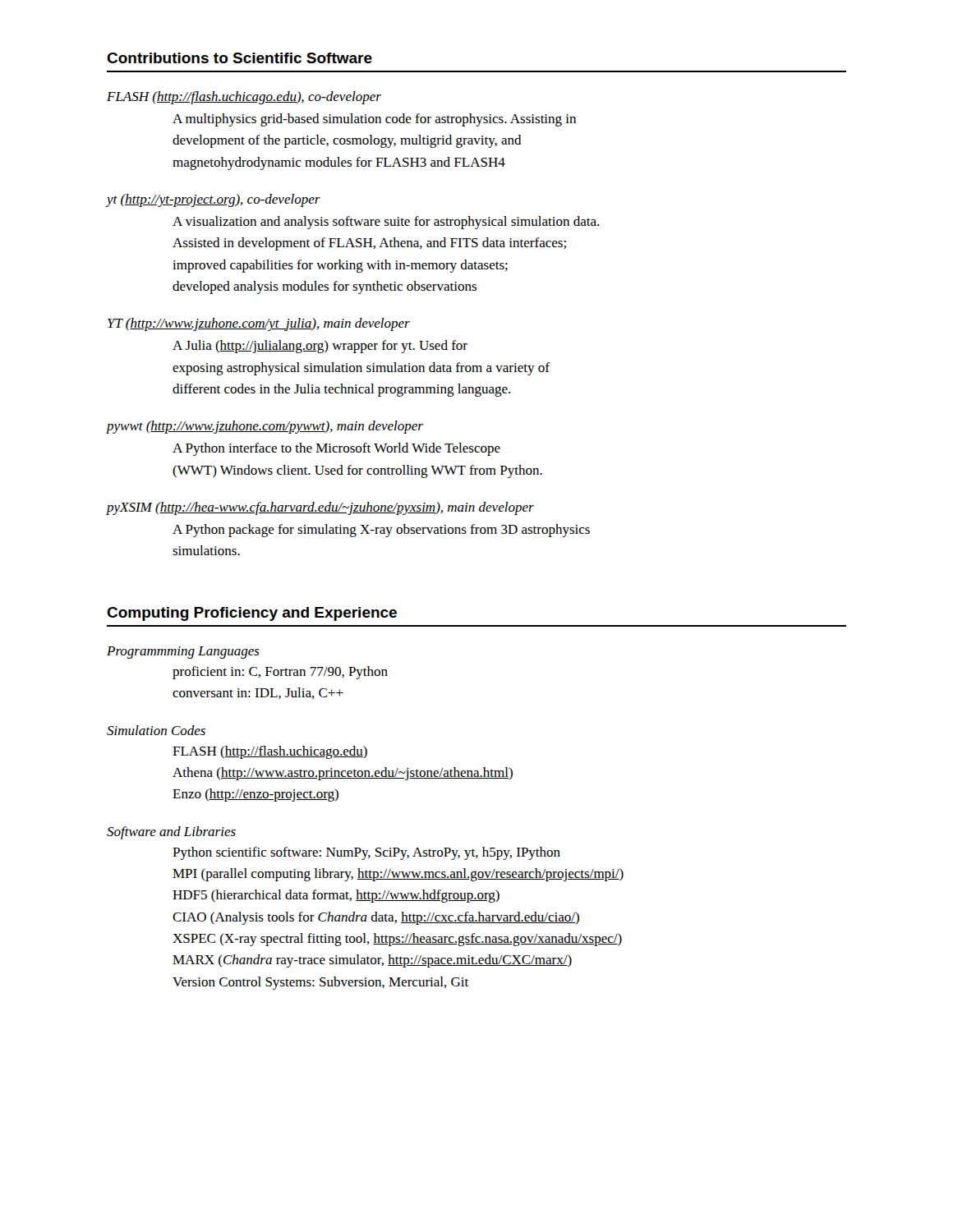Select the list item containing "Simulation Codes FLASH"
The image size is (953, 1232).
point(476,764)
